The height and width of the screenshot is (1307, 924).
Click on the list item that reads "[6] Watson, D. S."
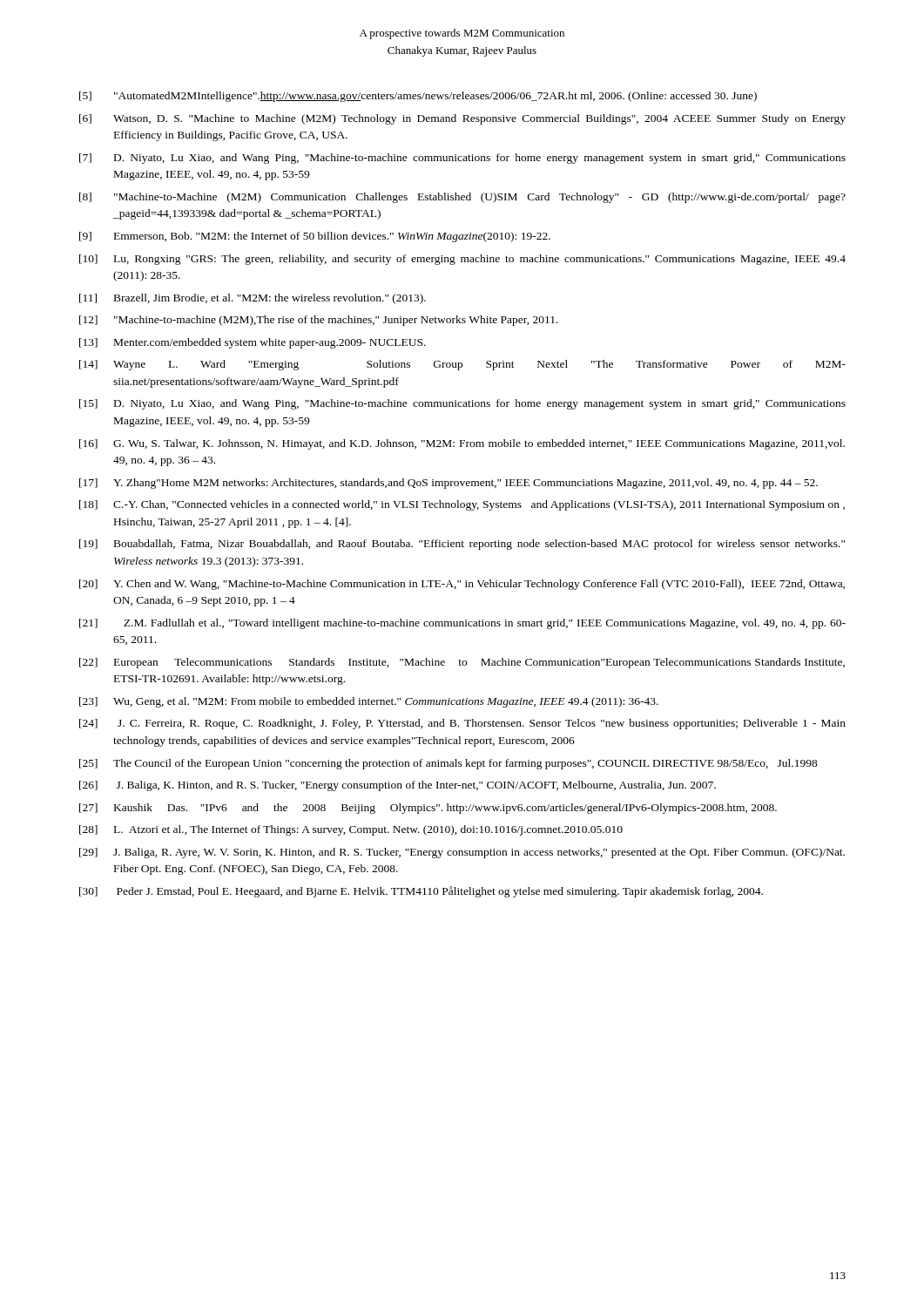click(x=462, y=126)
